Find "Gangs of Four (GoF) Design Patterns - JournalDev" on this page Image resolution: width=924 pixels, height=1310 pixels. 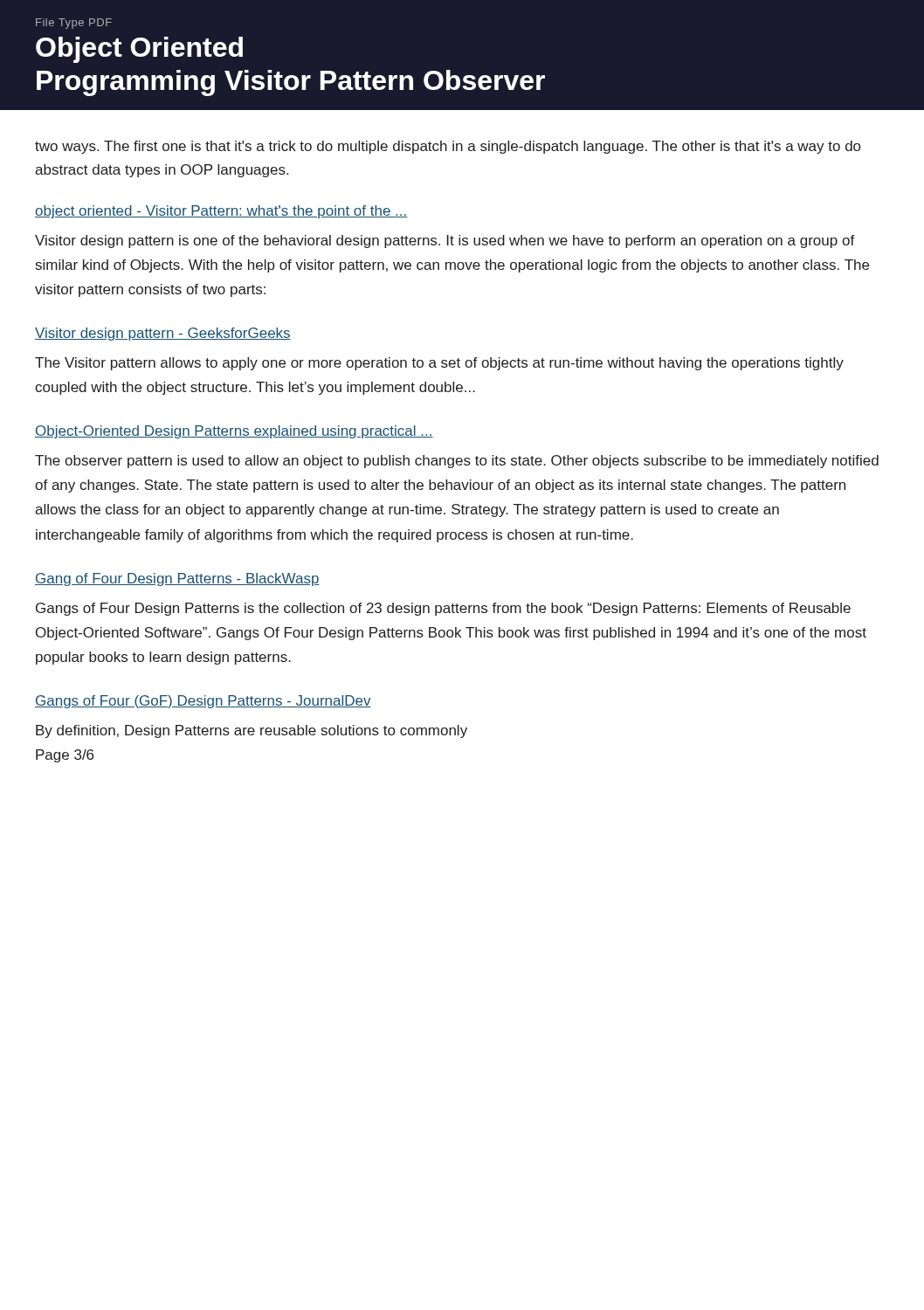(x=203, y=702)
